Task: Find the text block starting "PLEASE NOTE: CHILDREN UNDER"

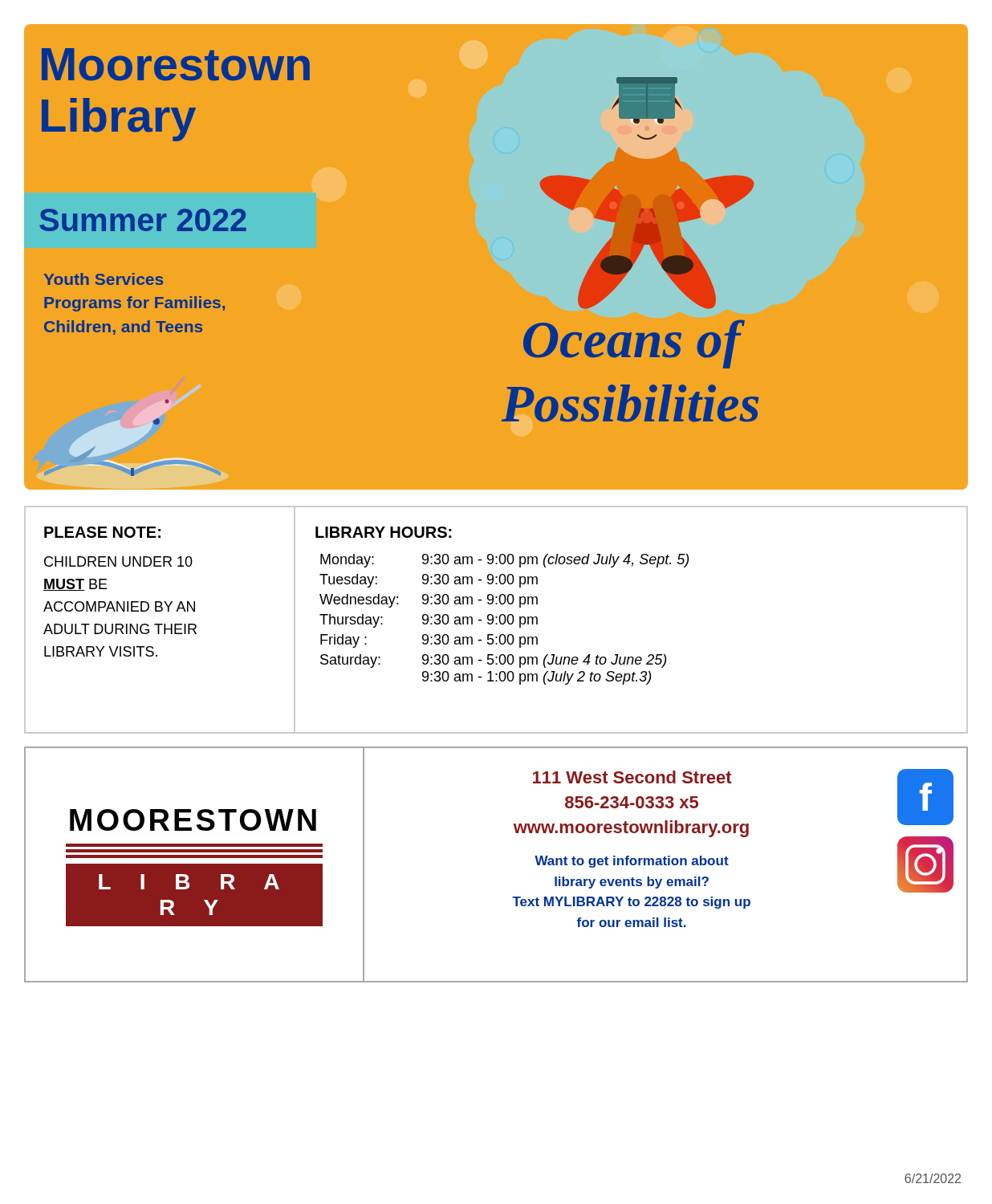Action: pyautogui.click(x=160, y=593)
